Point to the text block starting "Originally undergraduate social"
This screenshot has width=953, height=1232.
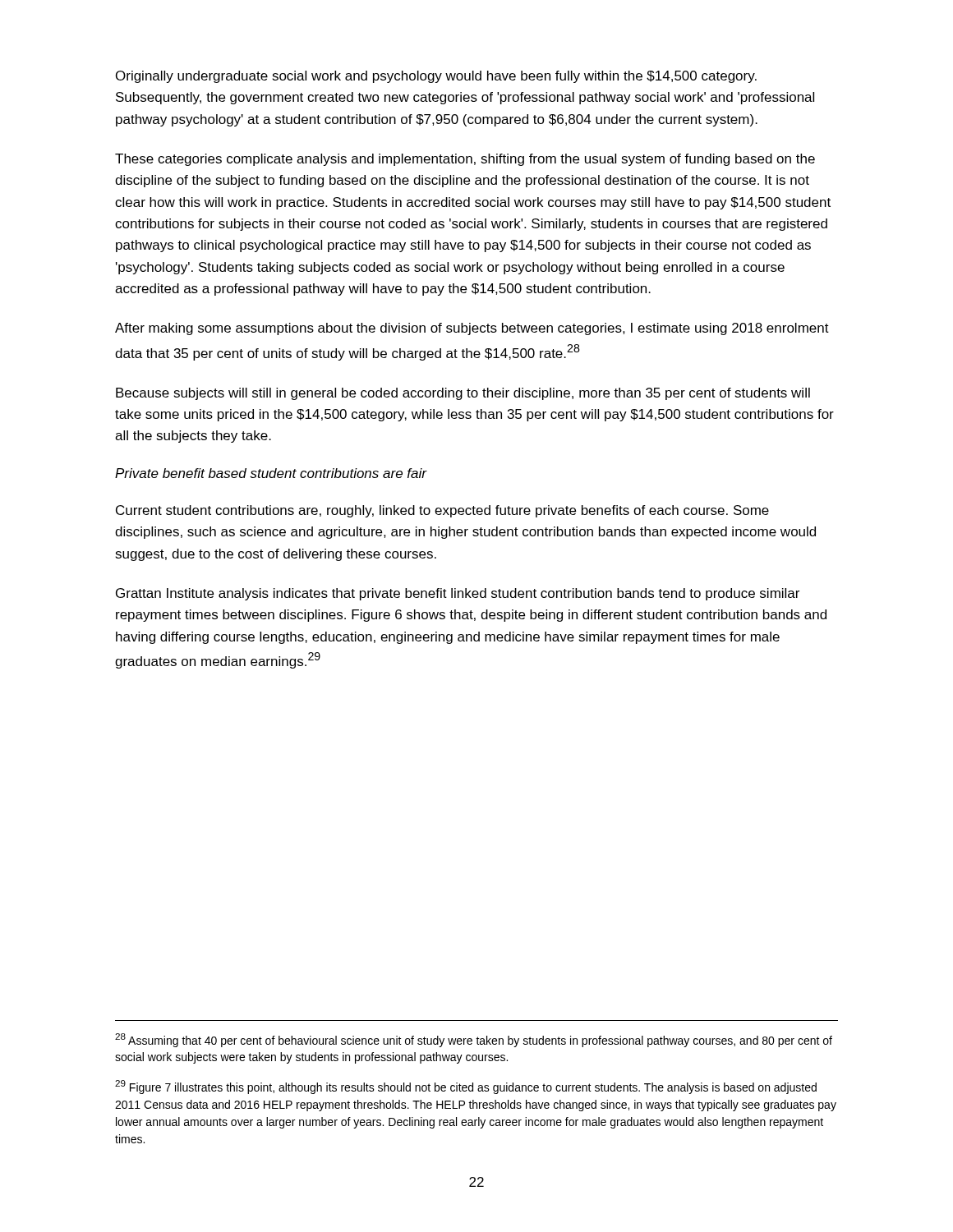click(x=465, y=98)
